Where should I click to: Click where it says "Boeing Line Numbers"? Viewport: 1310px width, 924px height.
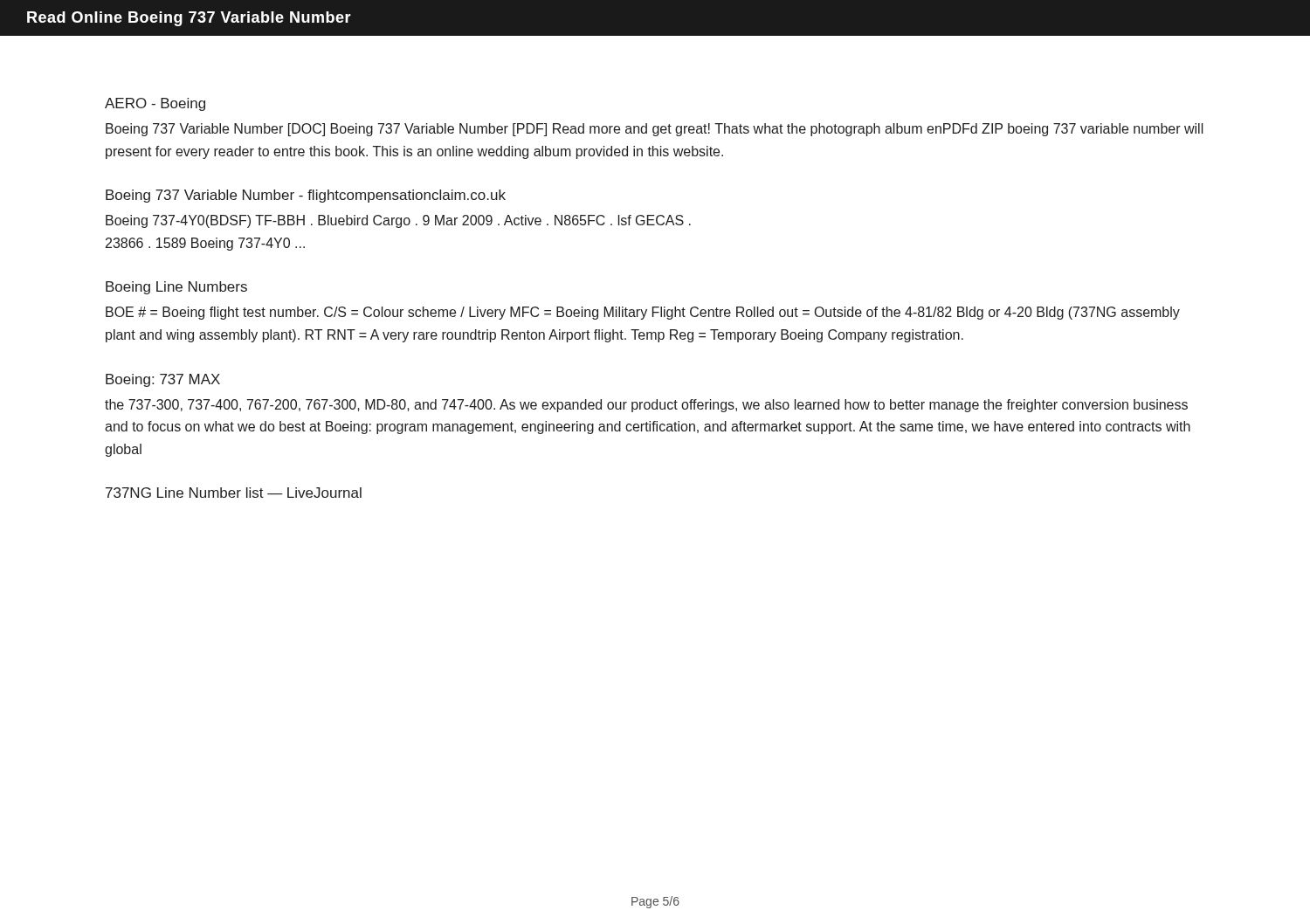pos(176,287)
